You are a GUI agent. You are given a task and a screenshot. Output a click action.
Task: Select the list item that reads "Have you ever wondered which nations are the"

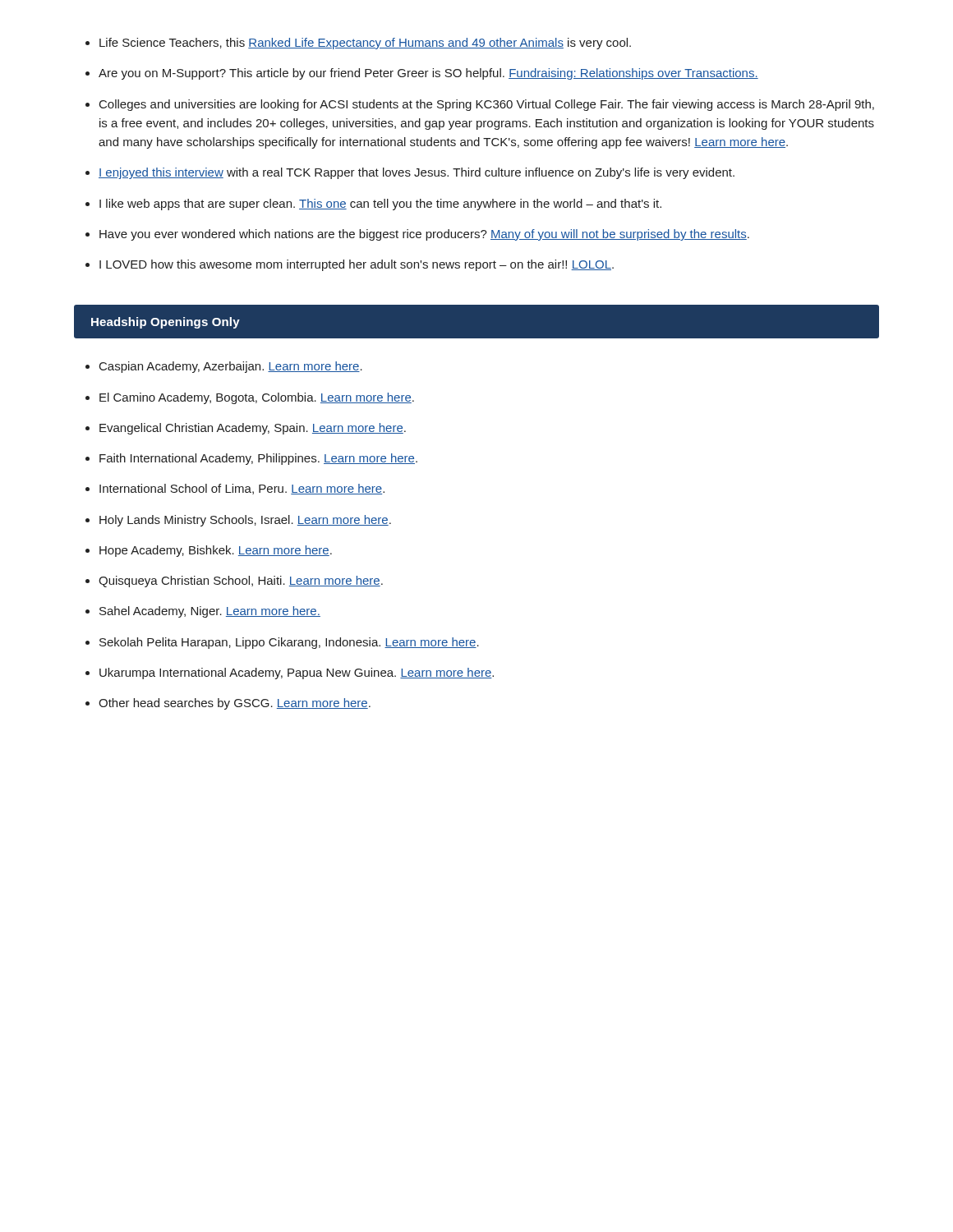point(424,233)
